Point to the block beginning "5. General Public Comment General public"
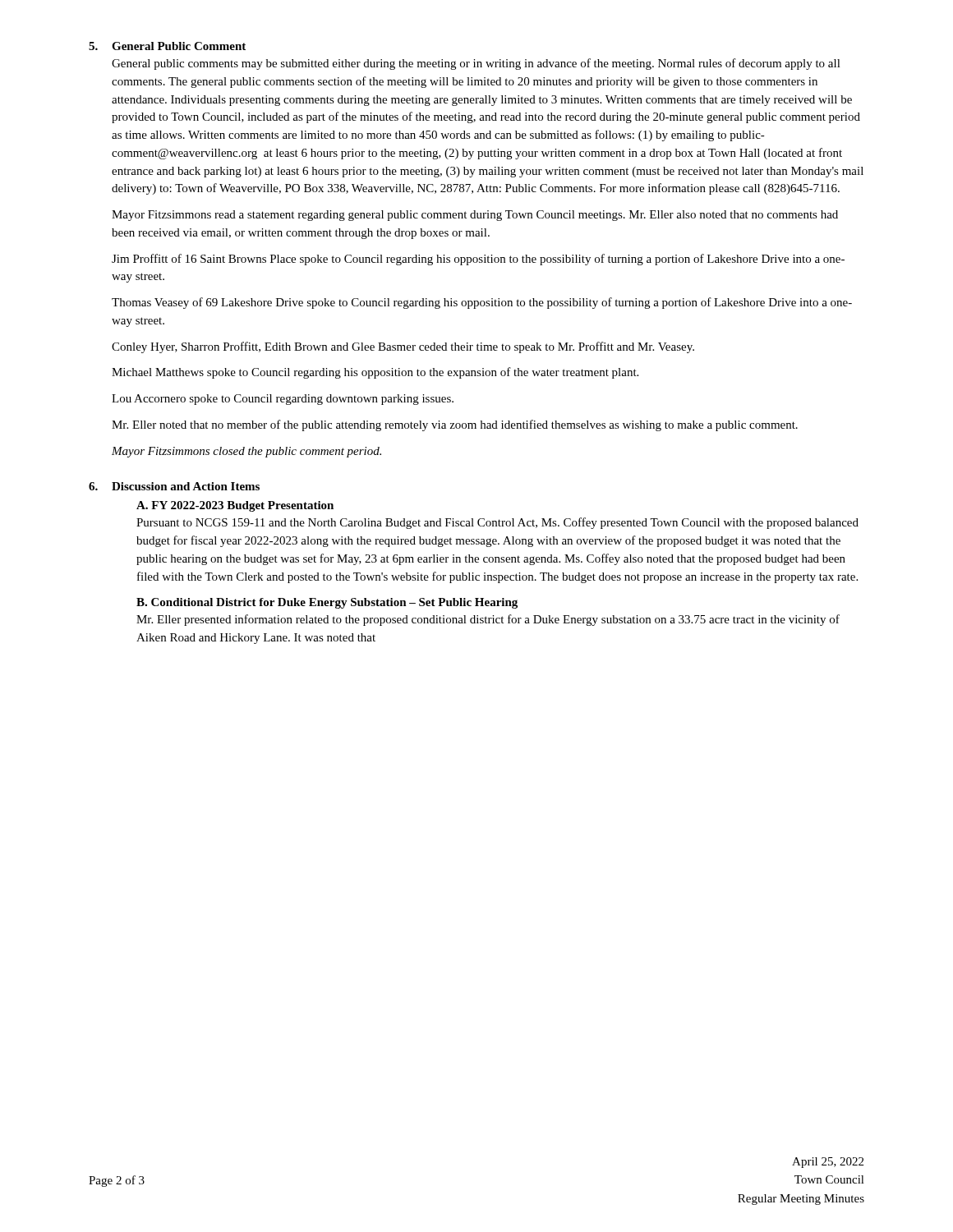 [x=476, y=256]
